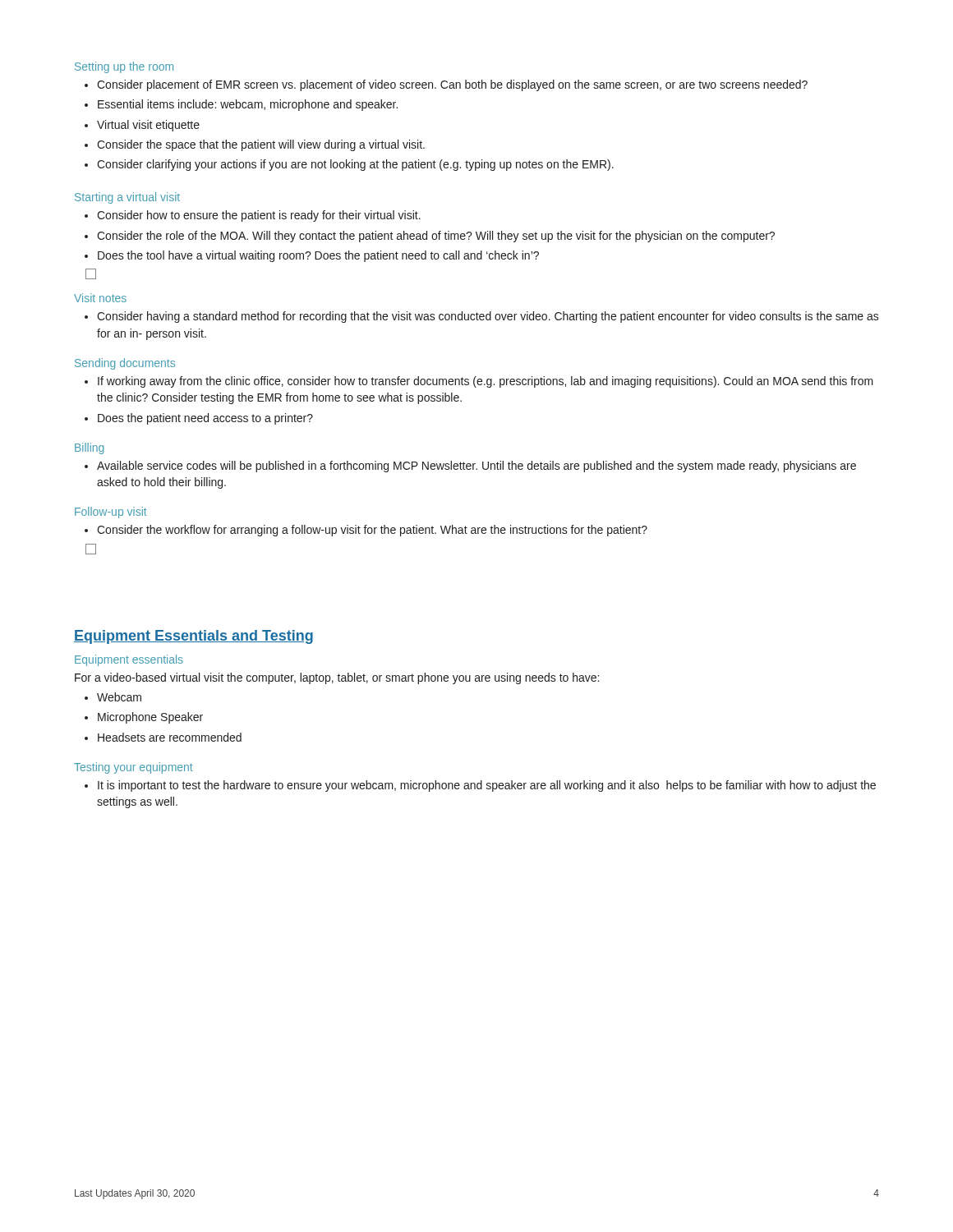Find the text starting "Does the patient need"
The width and height of the screenshot is (953, 1232).
(199, 419)
